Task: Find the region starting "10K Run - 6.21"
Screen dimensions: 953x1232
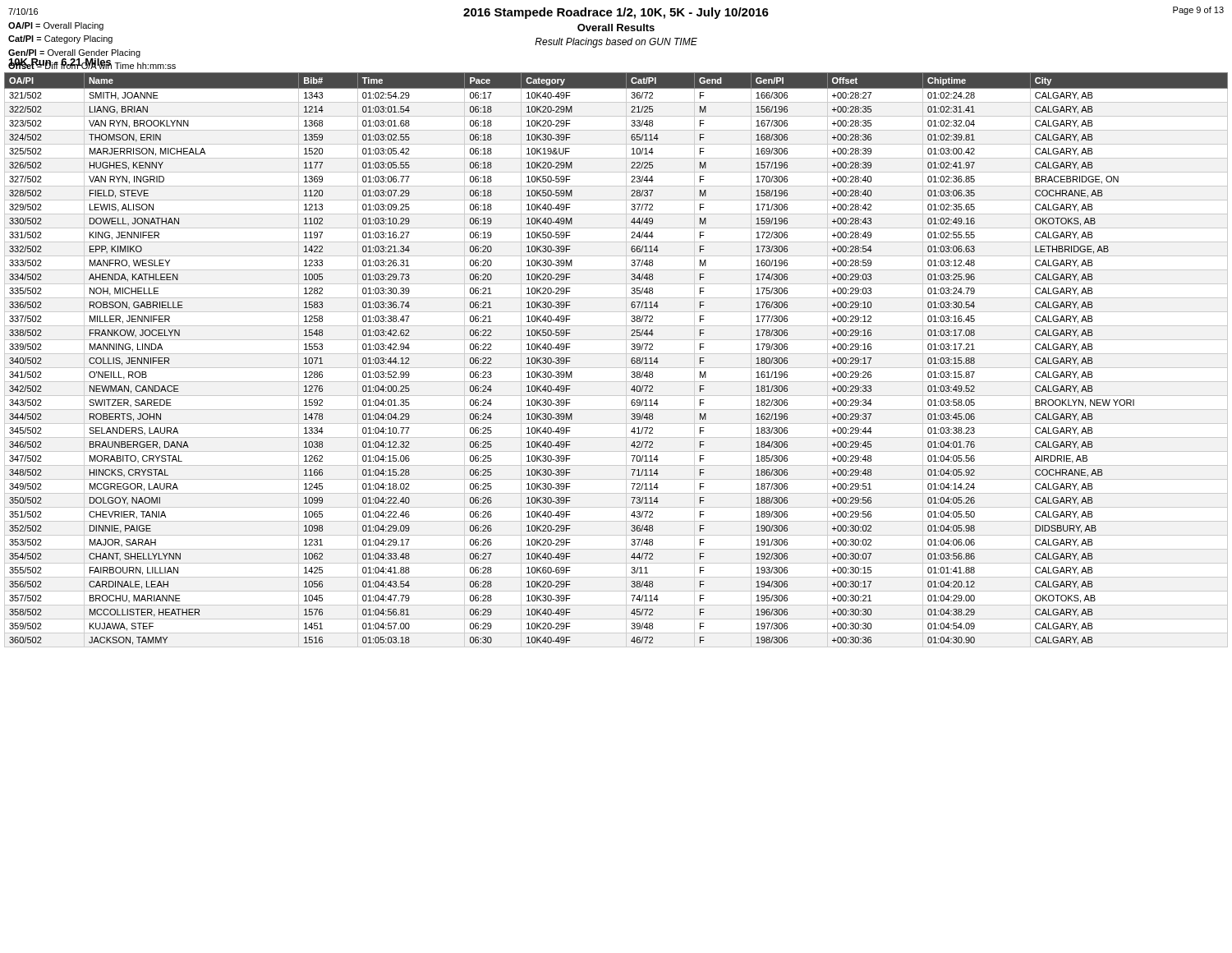Action: click(60, 62)
